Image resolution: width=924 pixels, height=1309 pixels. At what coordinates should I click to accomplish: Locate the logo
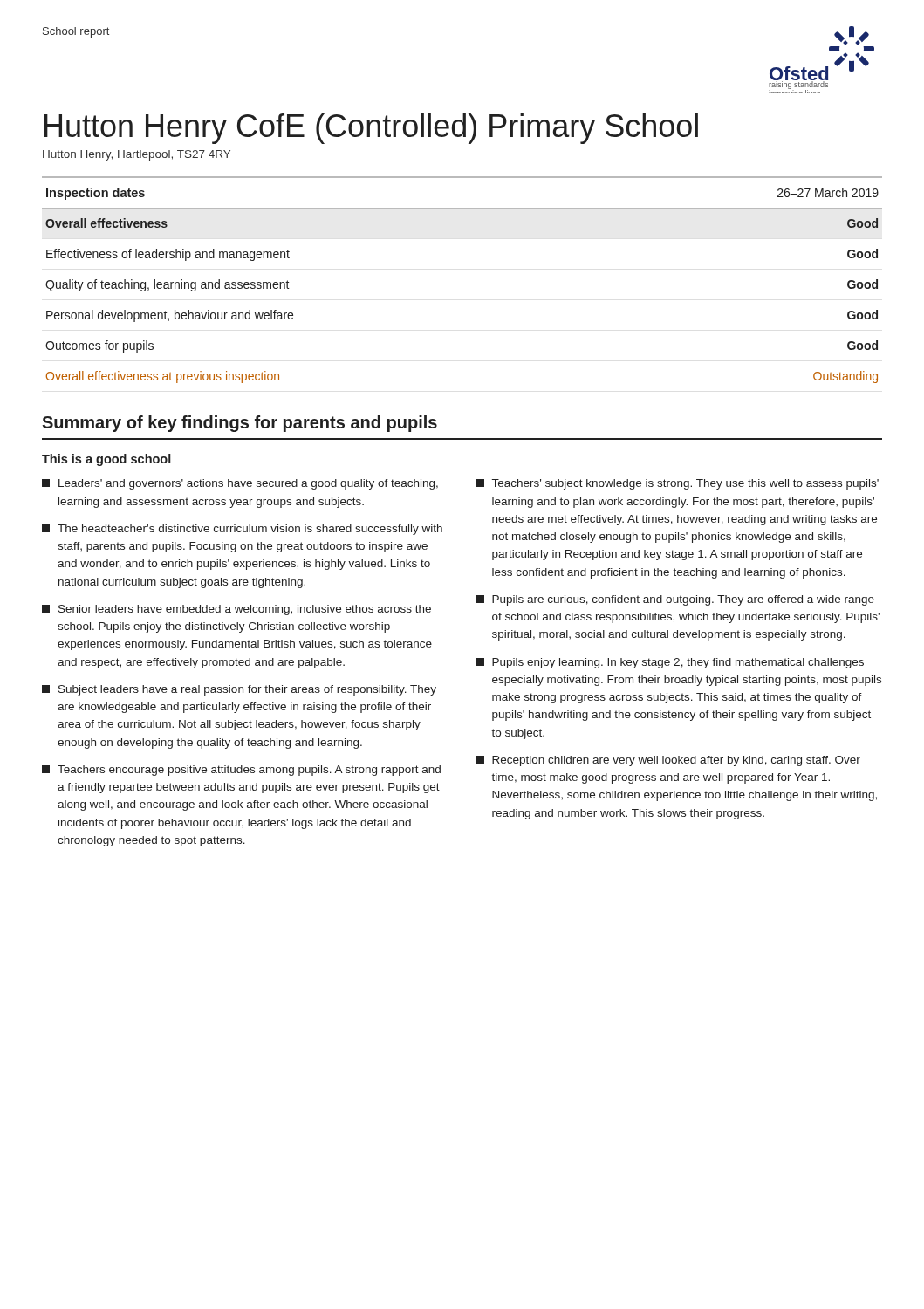[825, 59]
